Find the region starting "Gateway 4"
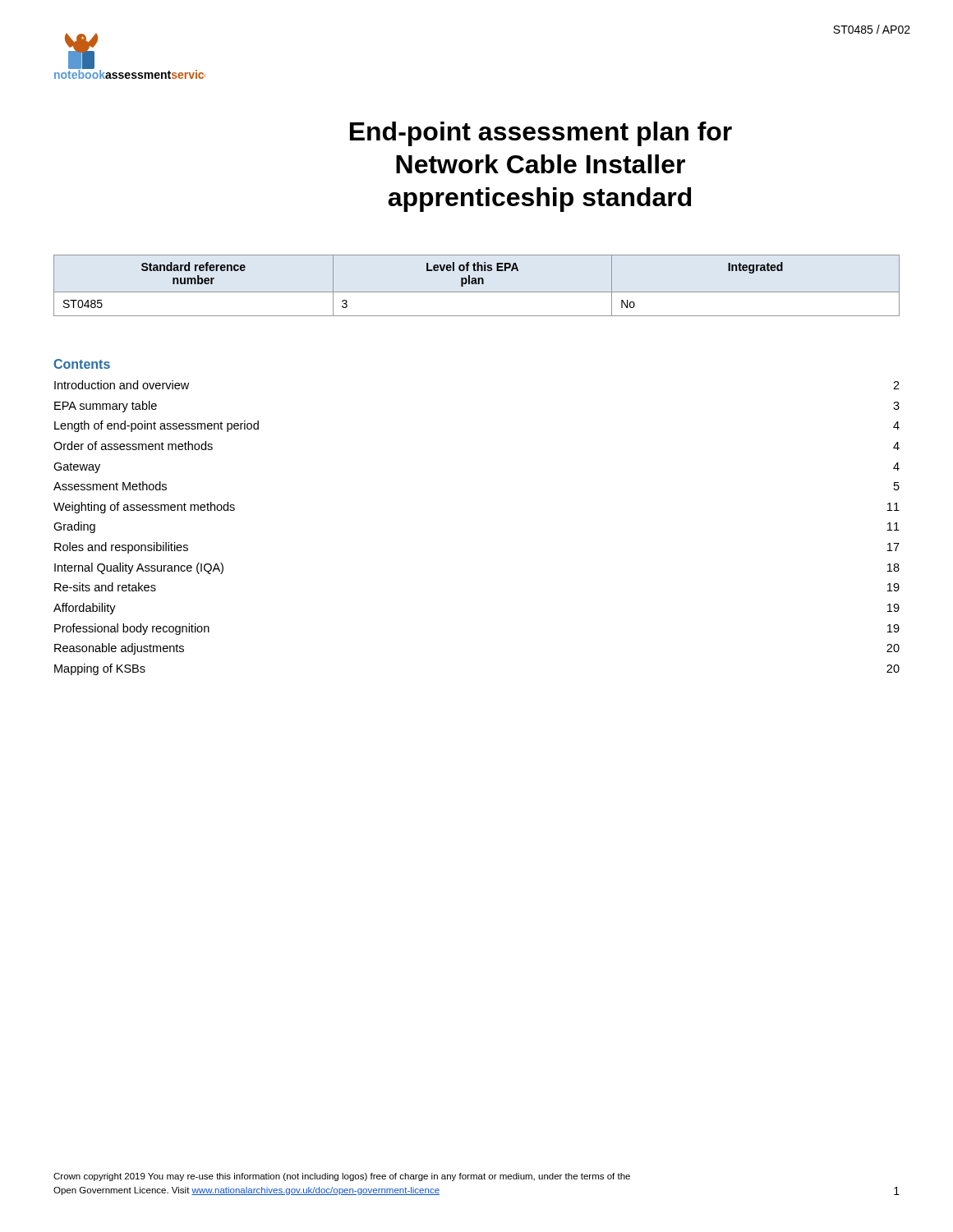The width and height of the screenshot is (953, 1232). pyautogui.click(x=68, y=468)
